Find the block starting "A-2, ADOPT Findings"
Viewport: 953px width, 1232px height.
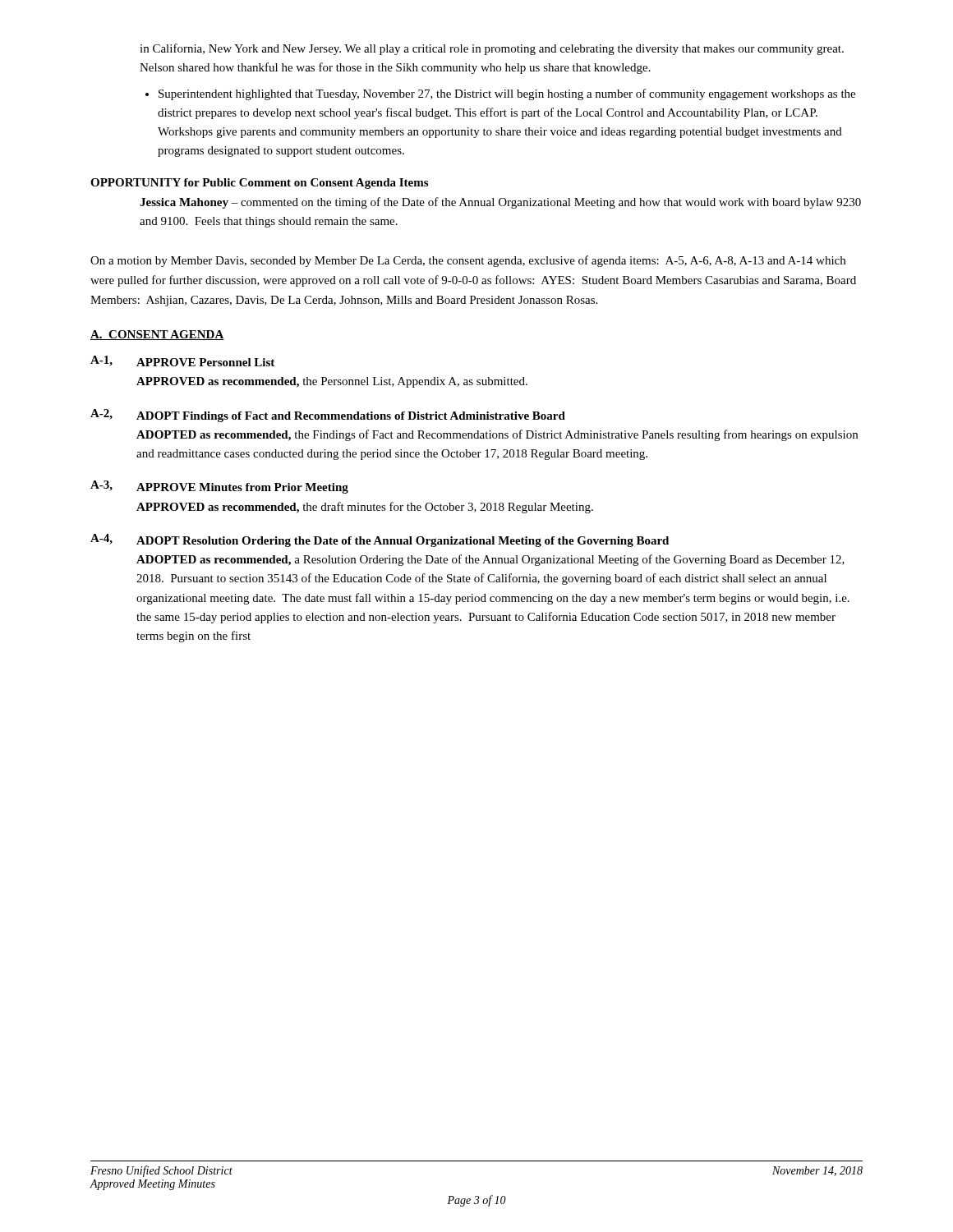click(x=476, y=435)
